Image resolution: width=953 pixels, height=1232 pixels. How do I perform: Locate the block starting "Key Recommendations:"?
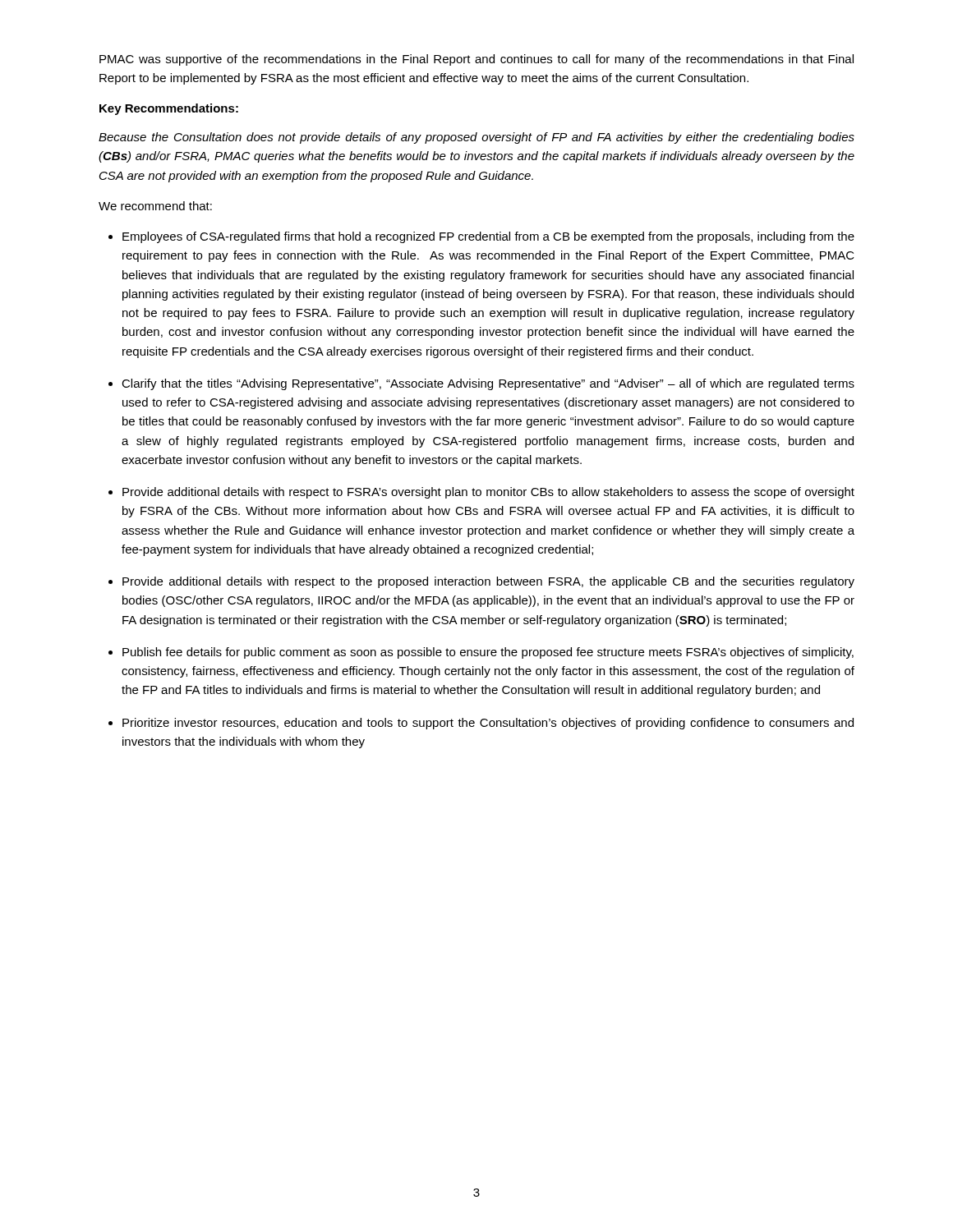(x=169, y=108)
